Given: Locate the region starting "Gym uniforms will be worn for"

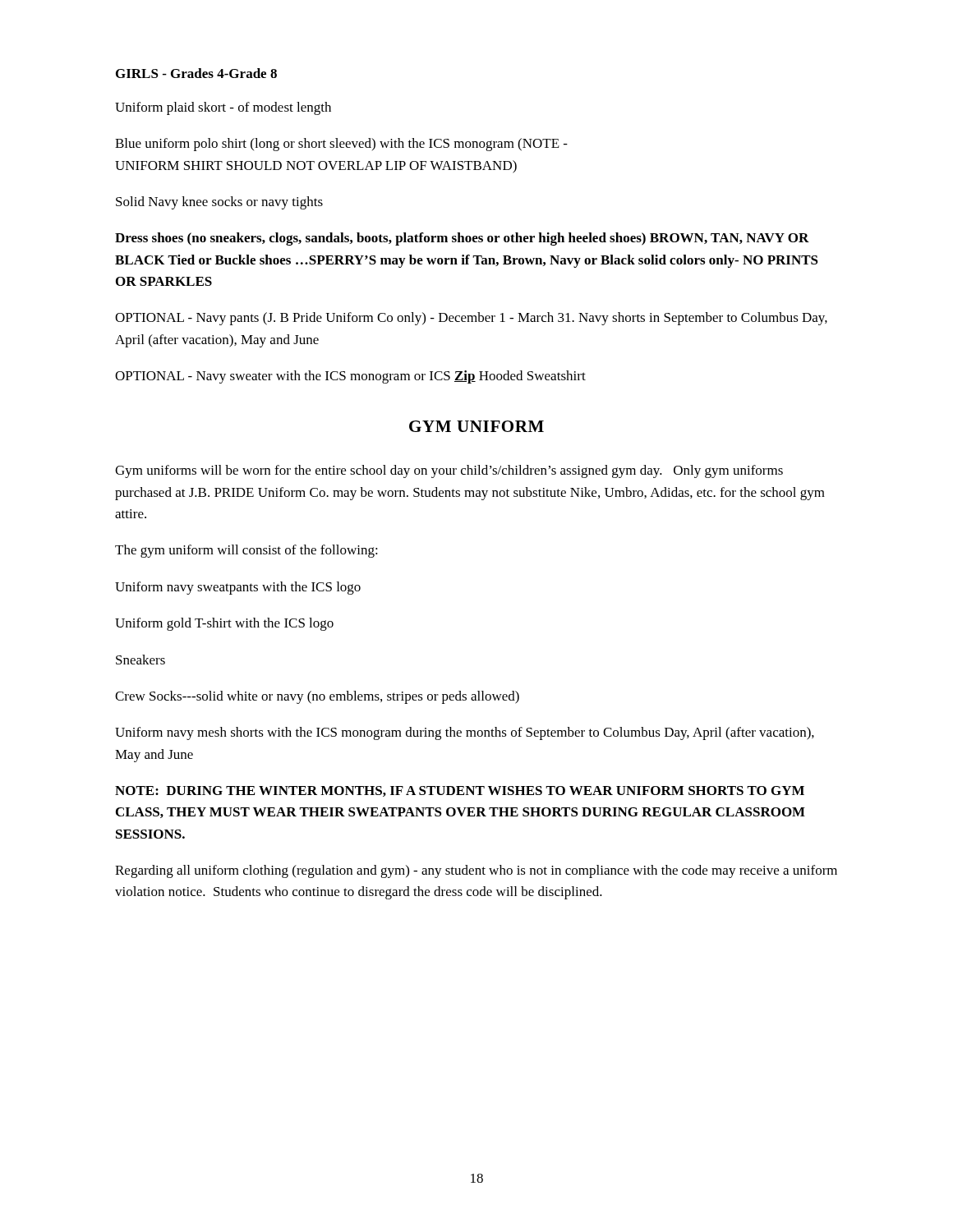Looking at the screenshot, I should pyautogui.click(x=470, y=492).
